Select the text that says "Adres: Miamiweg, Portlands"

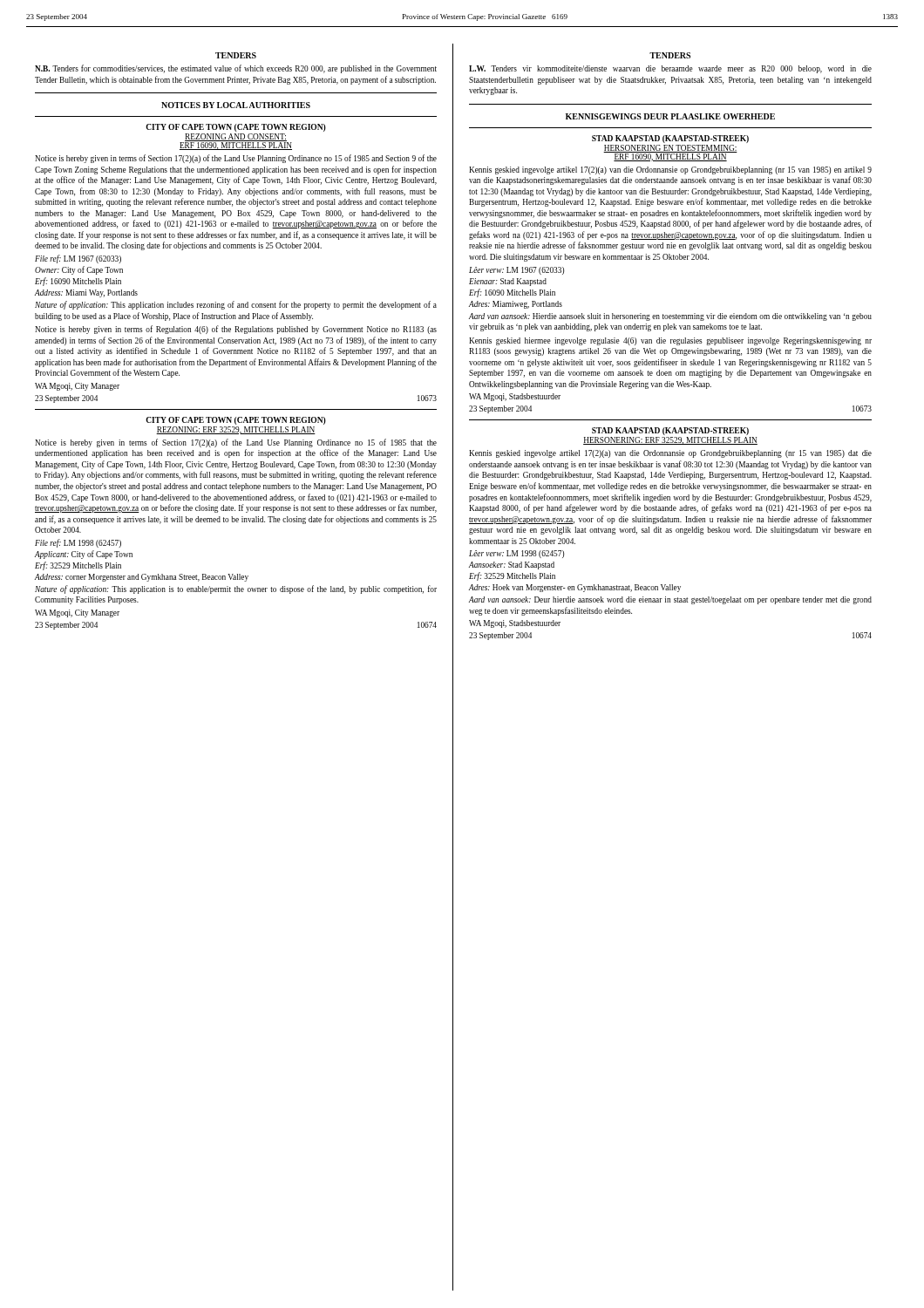[515, 304]
